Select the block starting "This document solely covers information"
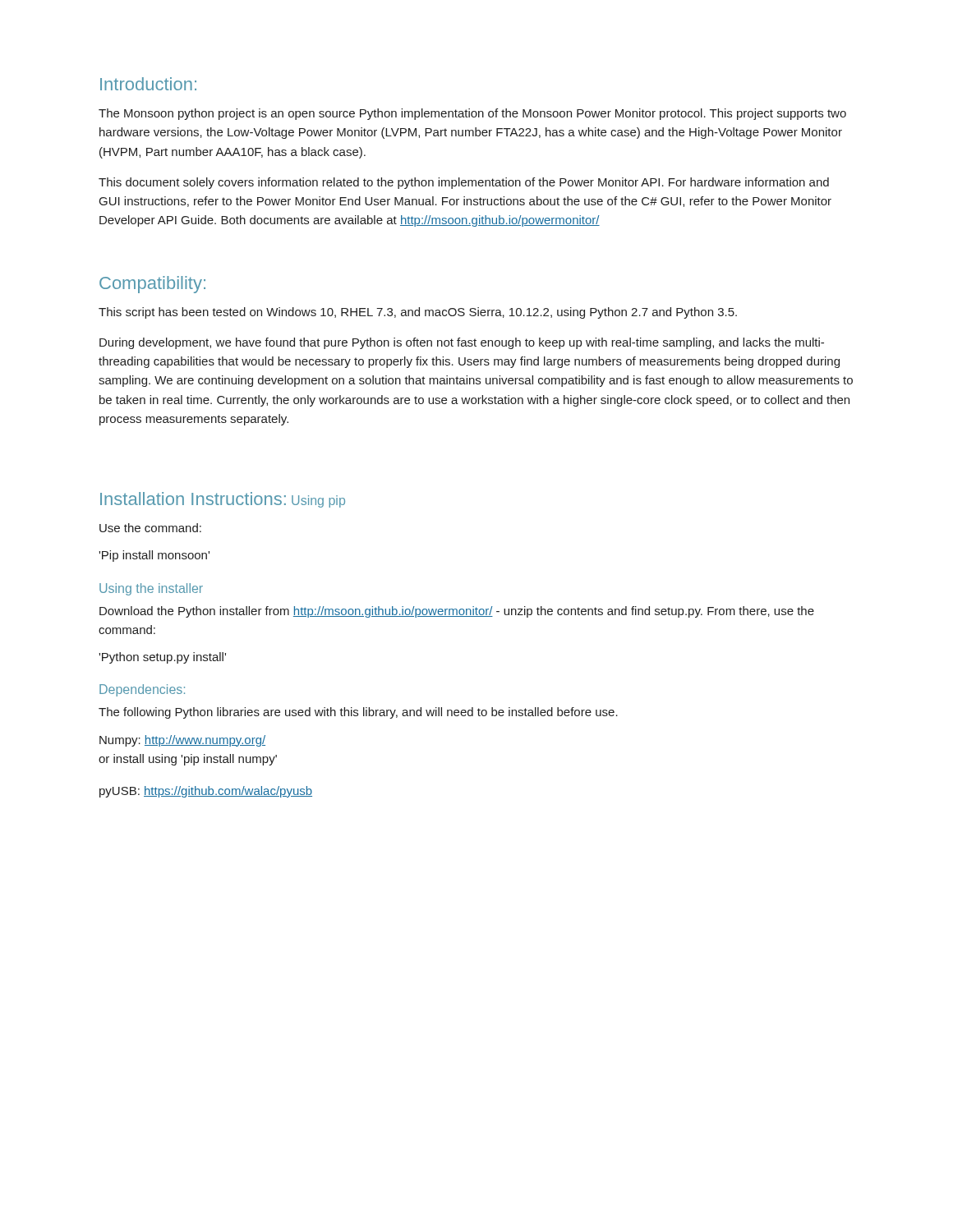953x1232 pixels. pyautogui.click(x=465, y=201)
